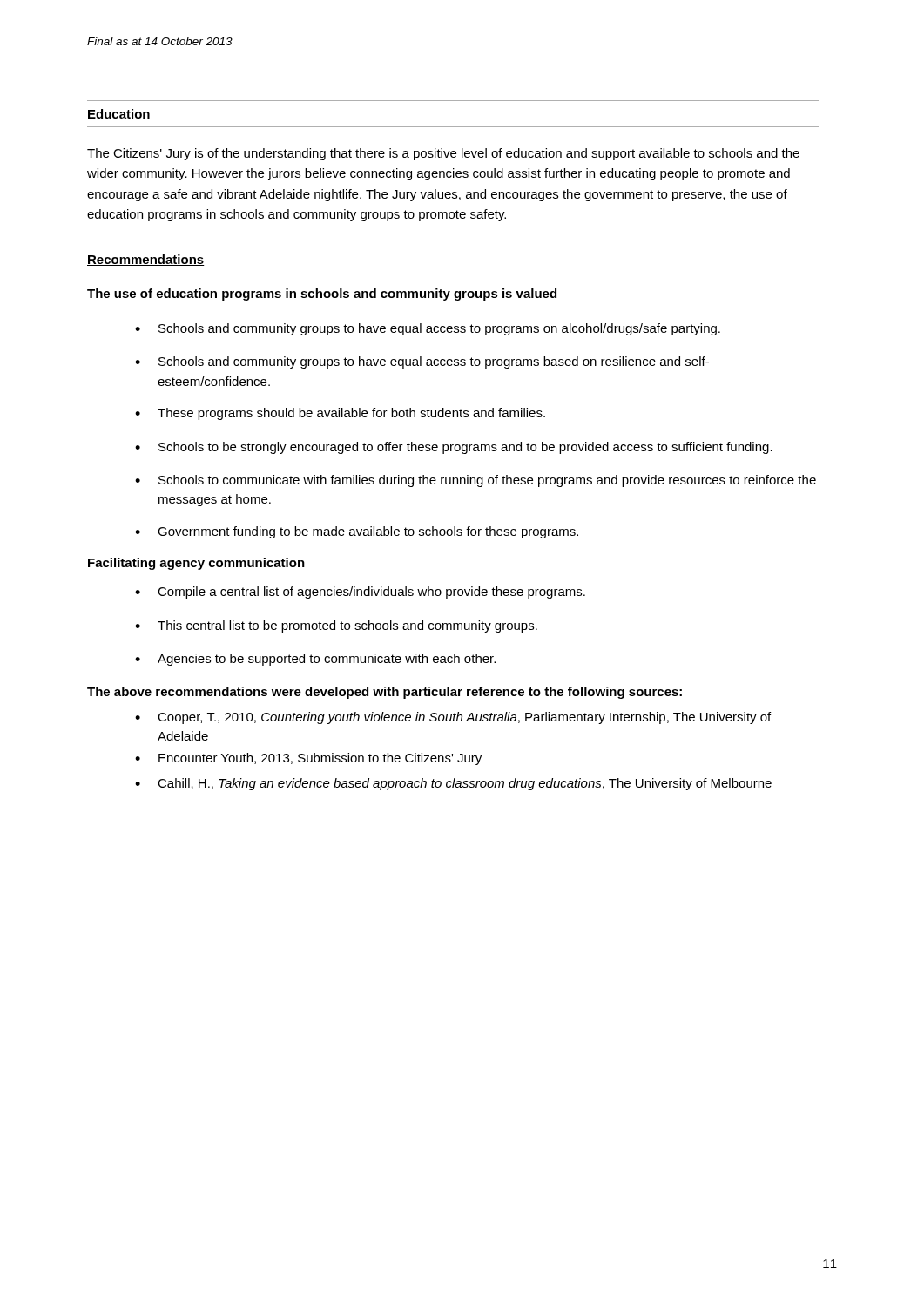Find the list item containing "• Schools to communicate with"
The height and width of the screenshot is (1307, 924).
pyautogui.click(x=477, y=490)
